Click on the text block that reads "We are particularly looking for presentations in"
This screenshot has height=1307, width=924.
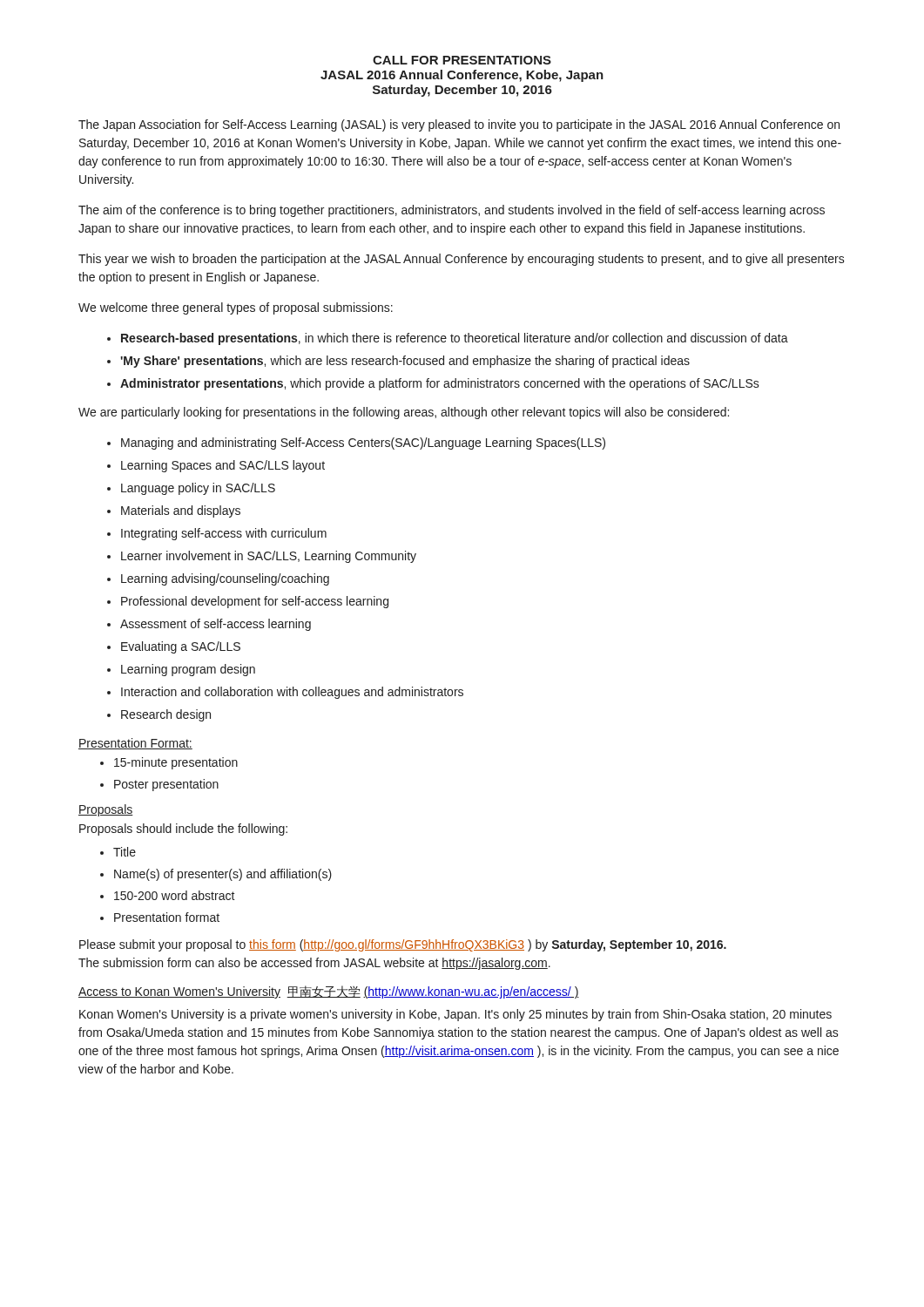point(462,413)
